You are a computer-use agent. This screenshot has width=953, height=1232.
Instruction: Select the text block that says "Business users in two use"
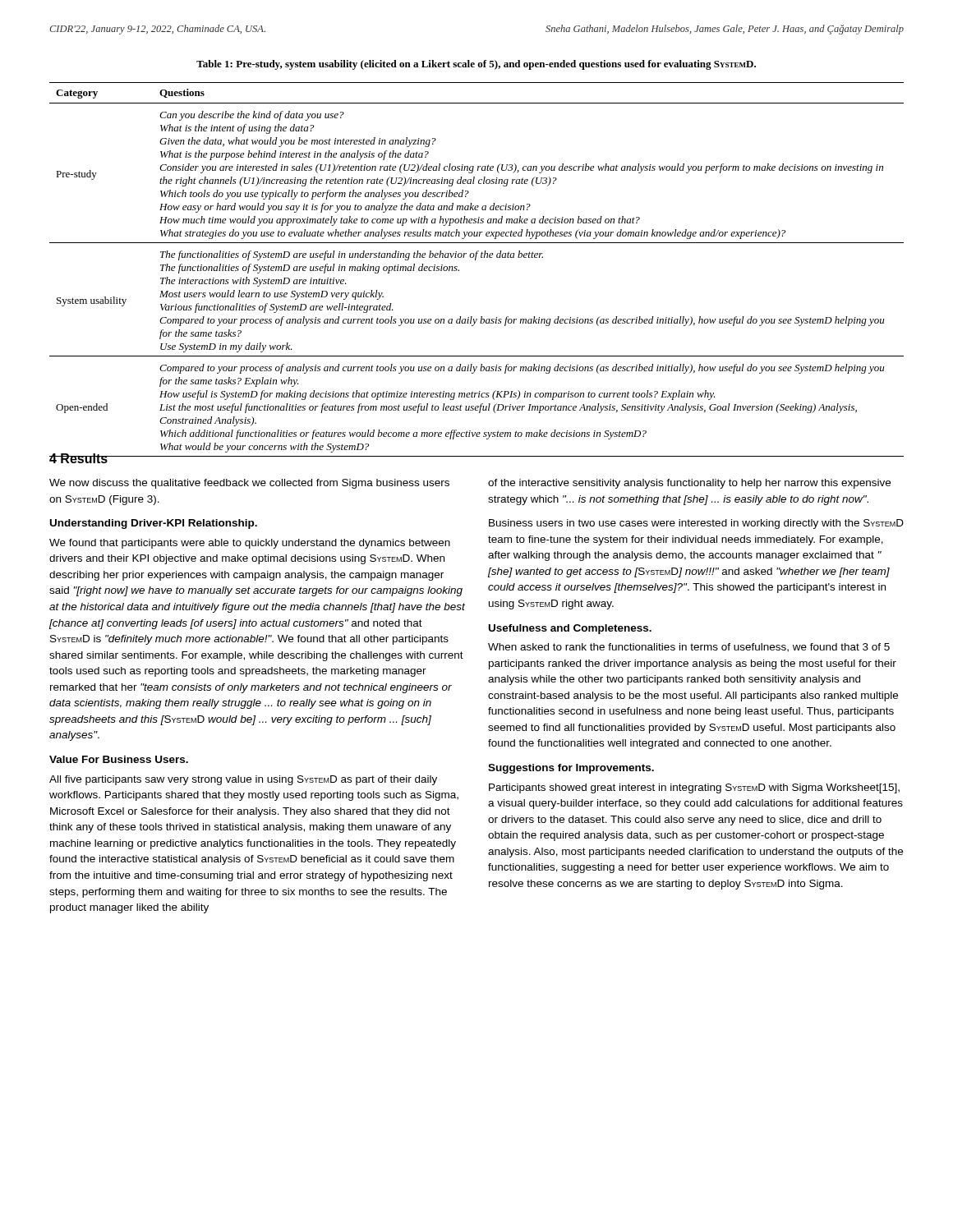696,563
